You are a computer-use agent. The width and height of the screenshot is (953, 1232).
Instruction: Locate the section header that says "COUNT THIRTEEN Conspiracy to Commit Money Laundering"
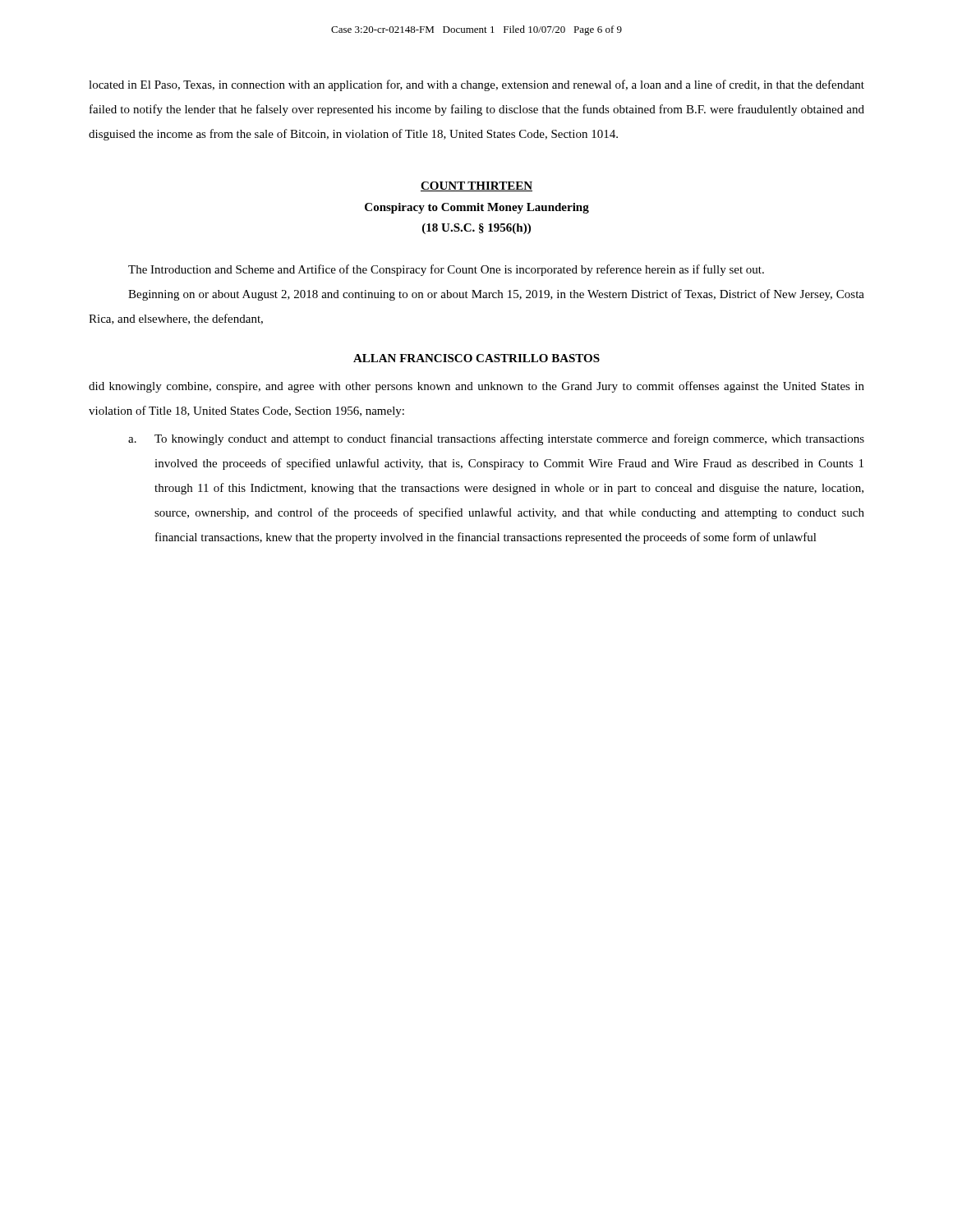pyautogui.click(x=476, y=207)
